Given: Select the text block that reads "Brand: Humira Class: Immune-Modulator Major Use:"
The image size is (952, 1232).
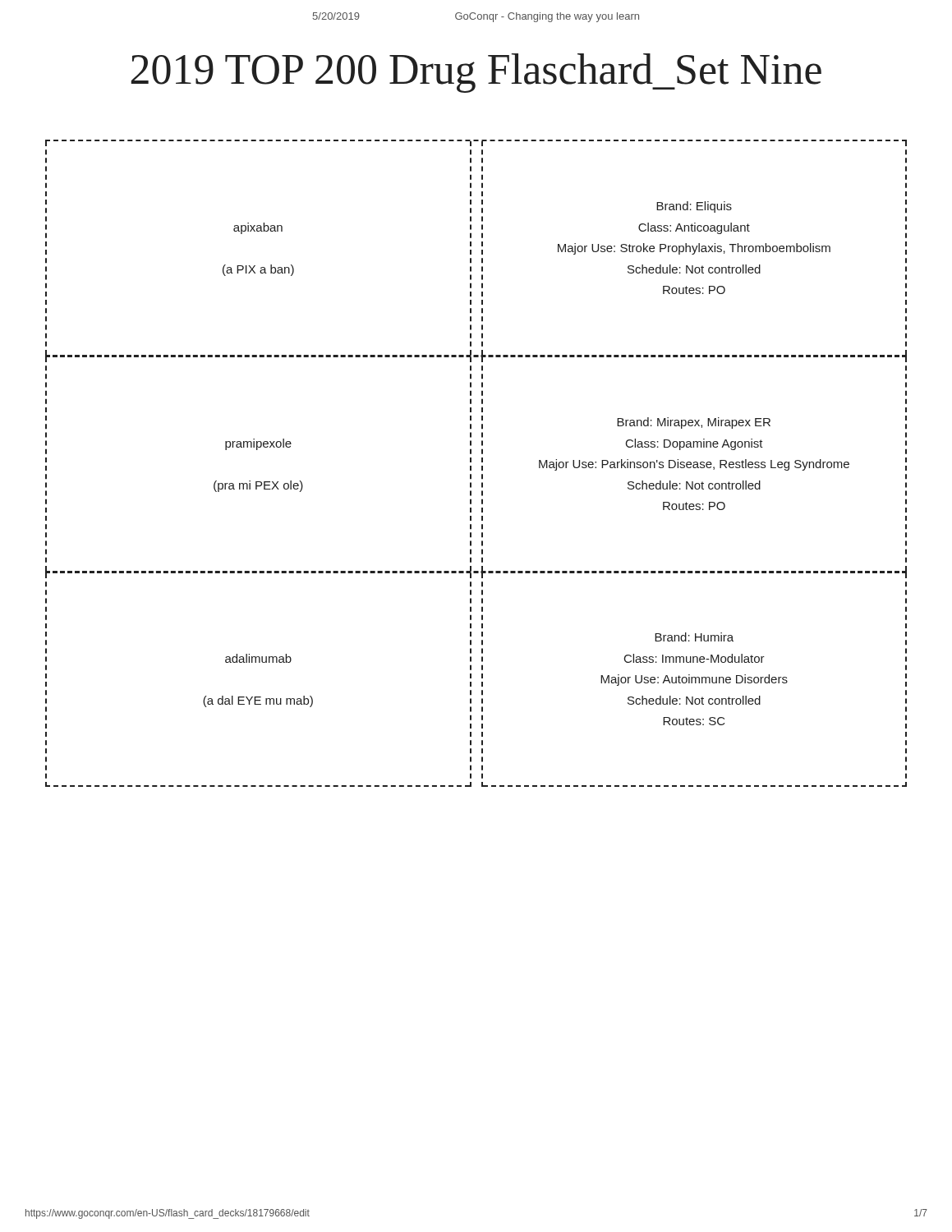Looking at the screenshot, I should point(694,679).
